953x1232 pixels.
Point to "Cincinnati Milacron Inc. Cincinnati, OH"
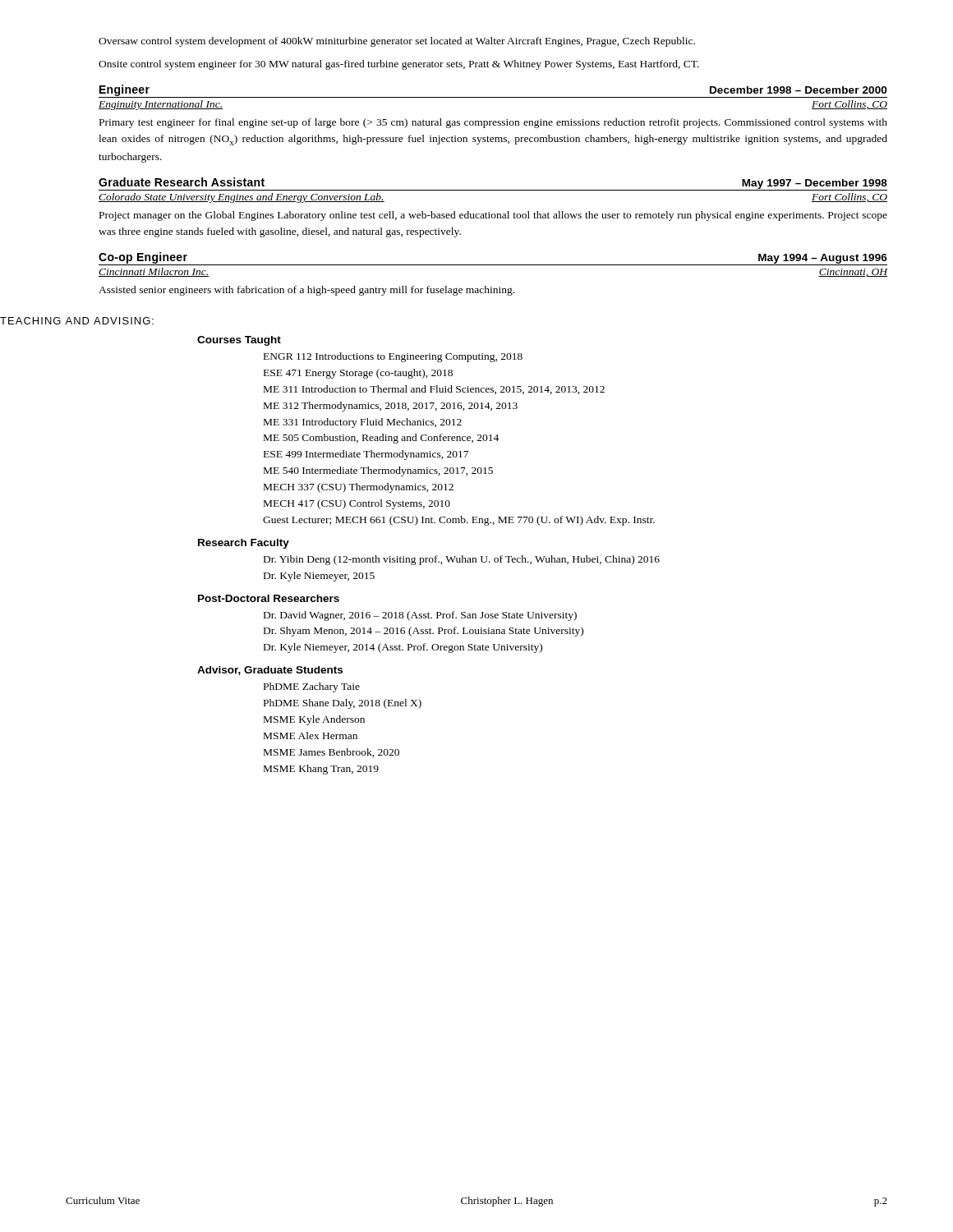coord(493,272)
